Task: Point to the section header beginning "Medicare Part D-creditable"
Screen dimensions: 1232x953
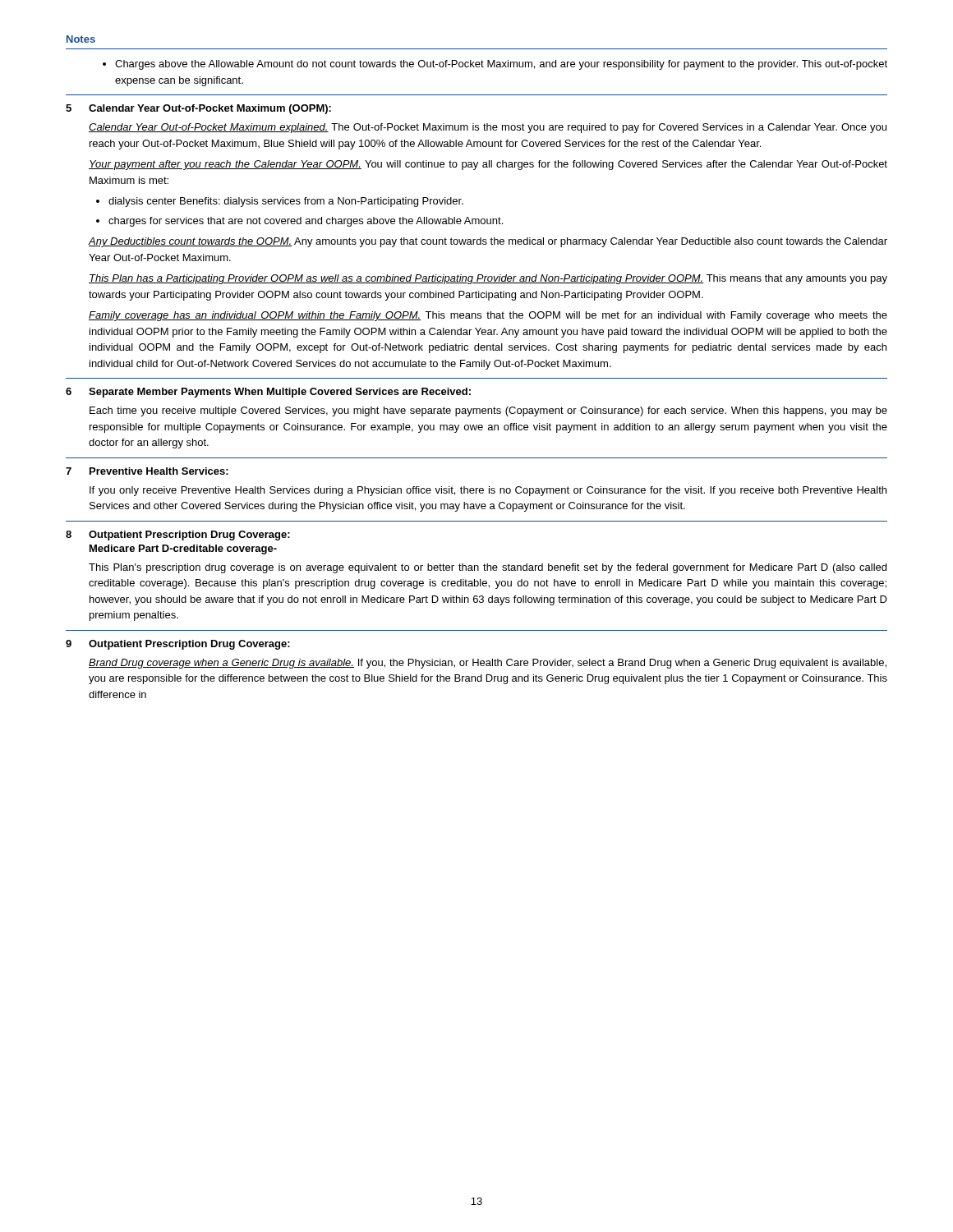Action: pos(183,548)
